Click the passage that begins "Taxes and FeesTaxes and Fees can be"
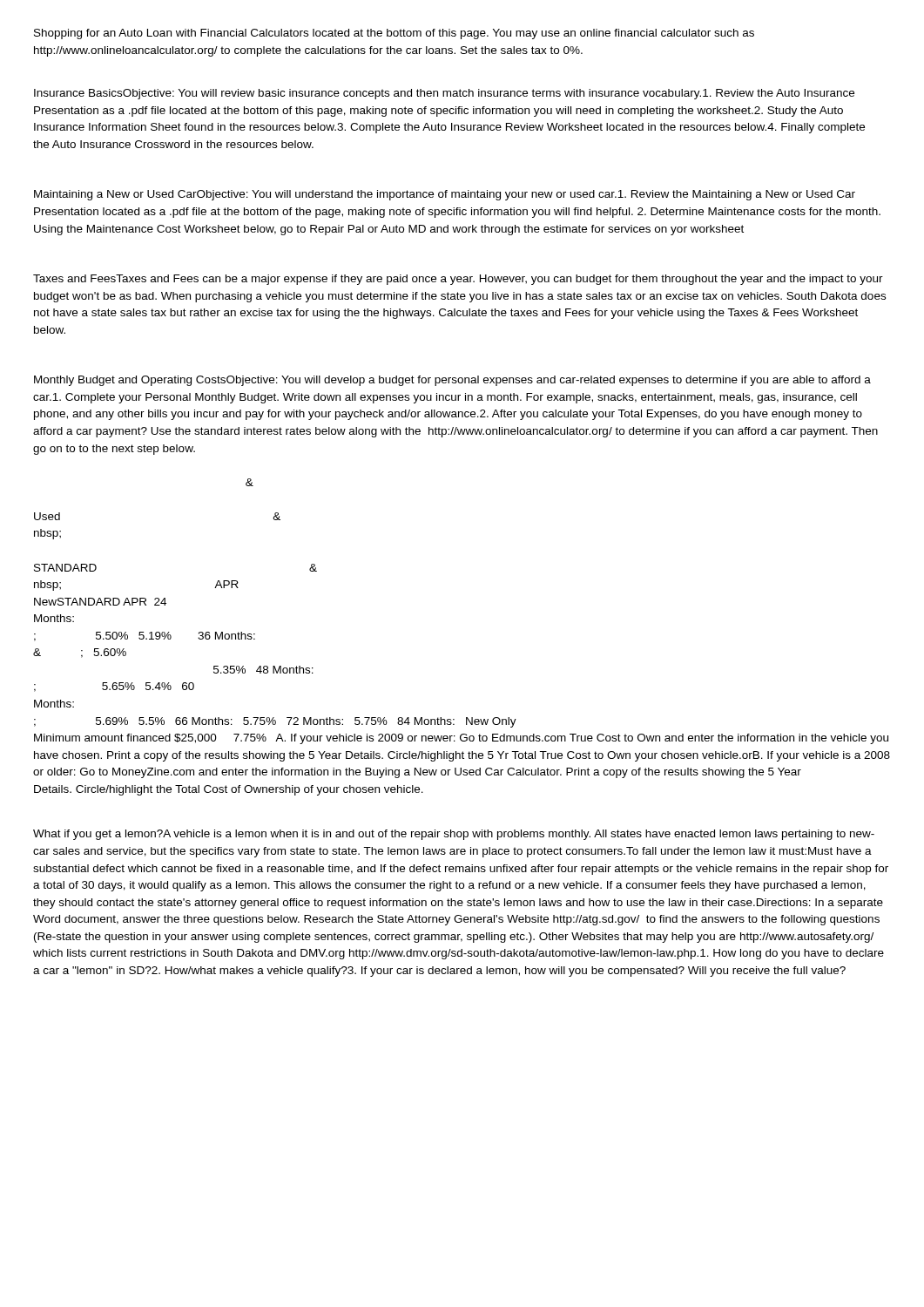This screenshot has width=924, height=1307. [460, 304]
